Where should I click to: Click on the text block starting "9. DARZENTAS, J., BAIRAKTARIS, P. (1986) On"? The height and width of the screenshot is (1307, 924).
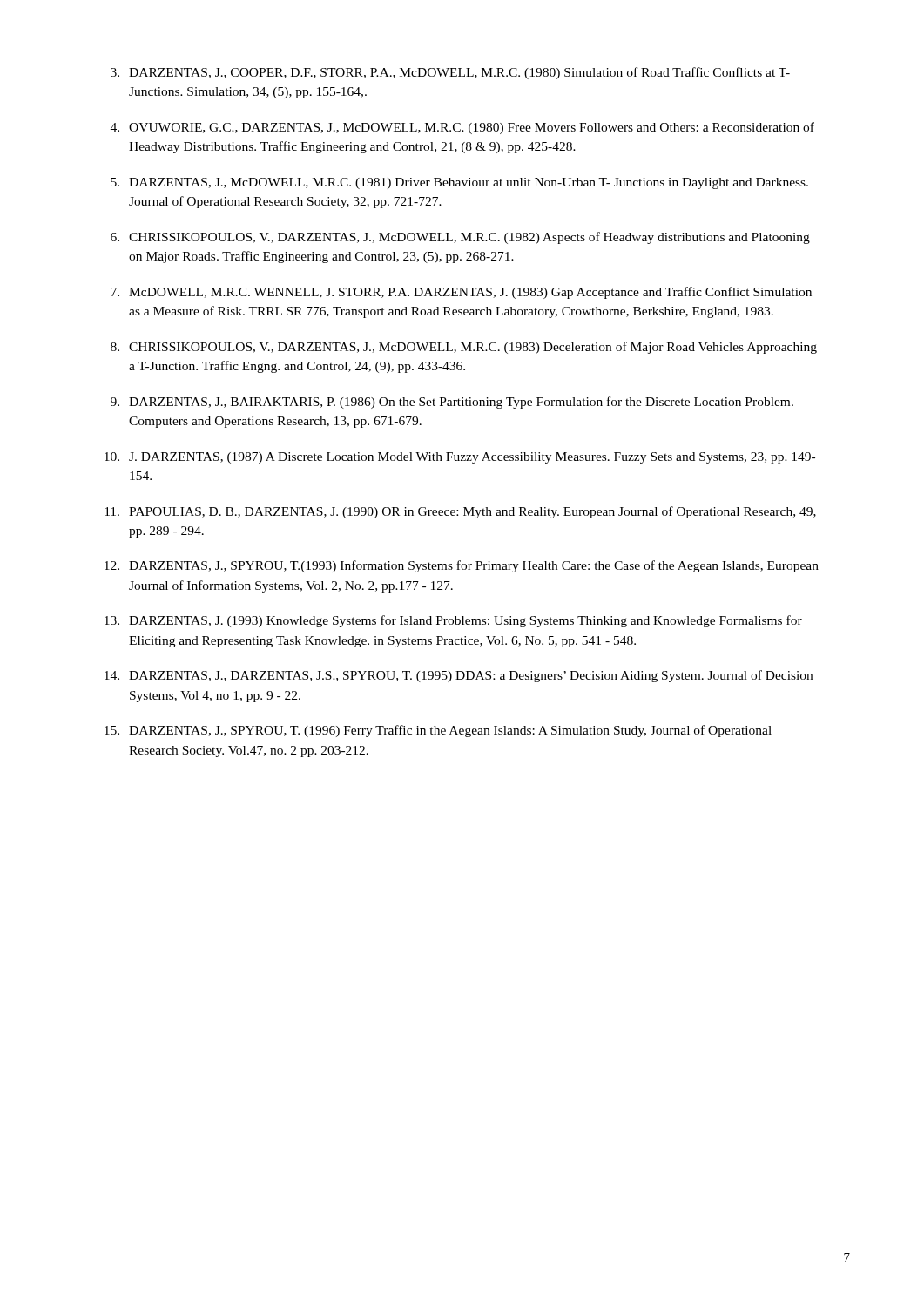coord(449,411)
